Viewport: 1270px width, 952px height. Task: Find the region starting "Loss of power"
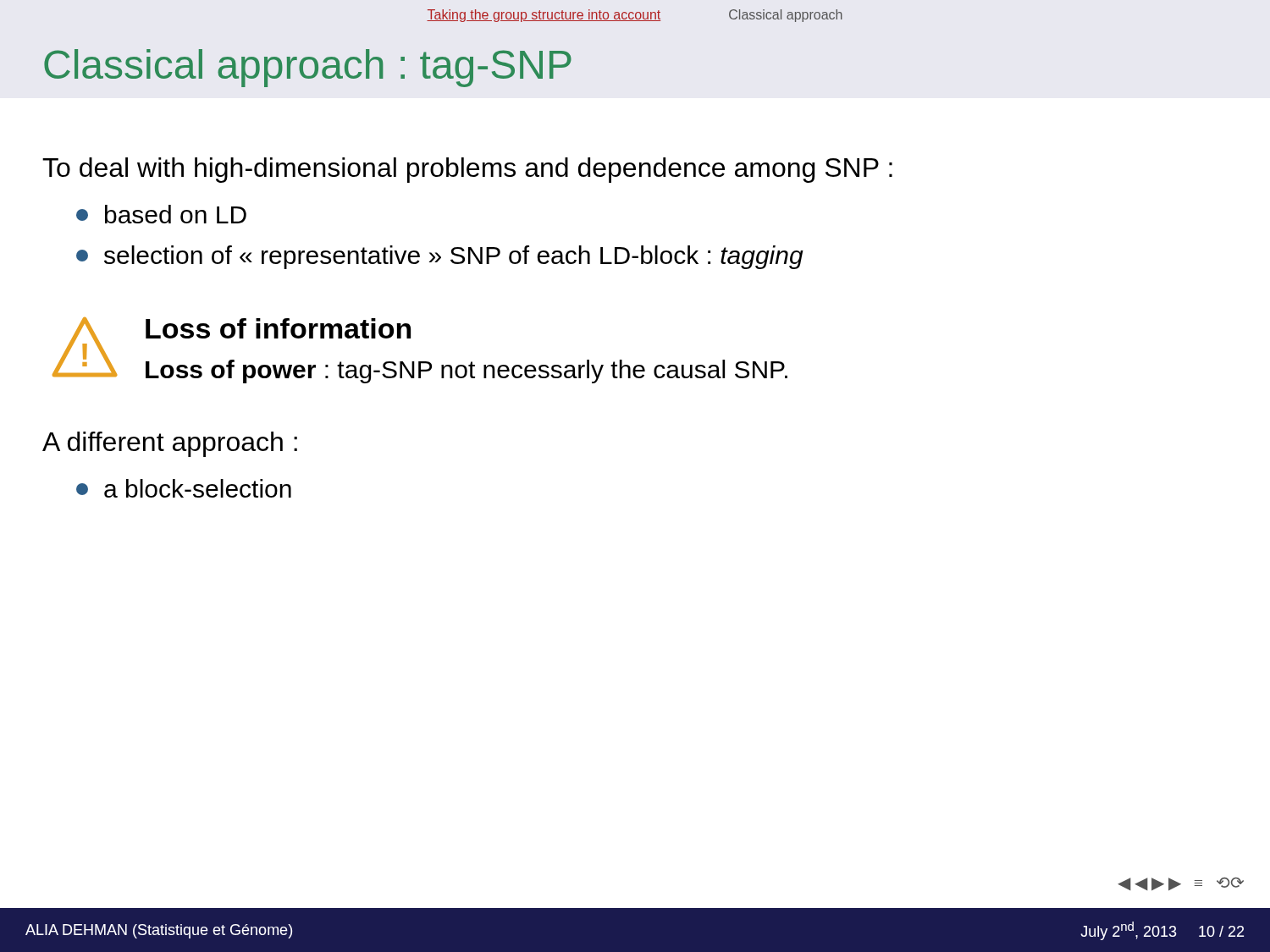click(467, 369)
